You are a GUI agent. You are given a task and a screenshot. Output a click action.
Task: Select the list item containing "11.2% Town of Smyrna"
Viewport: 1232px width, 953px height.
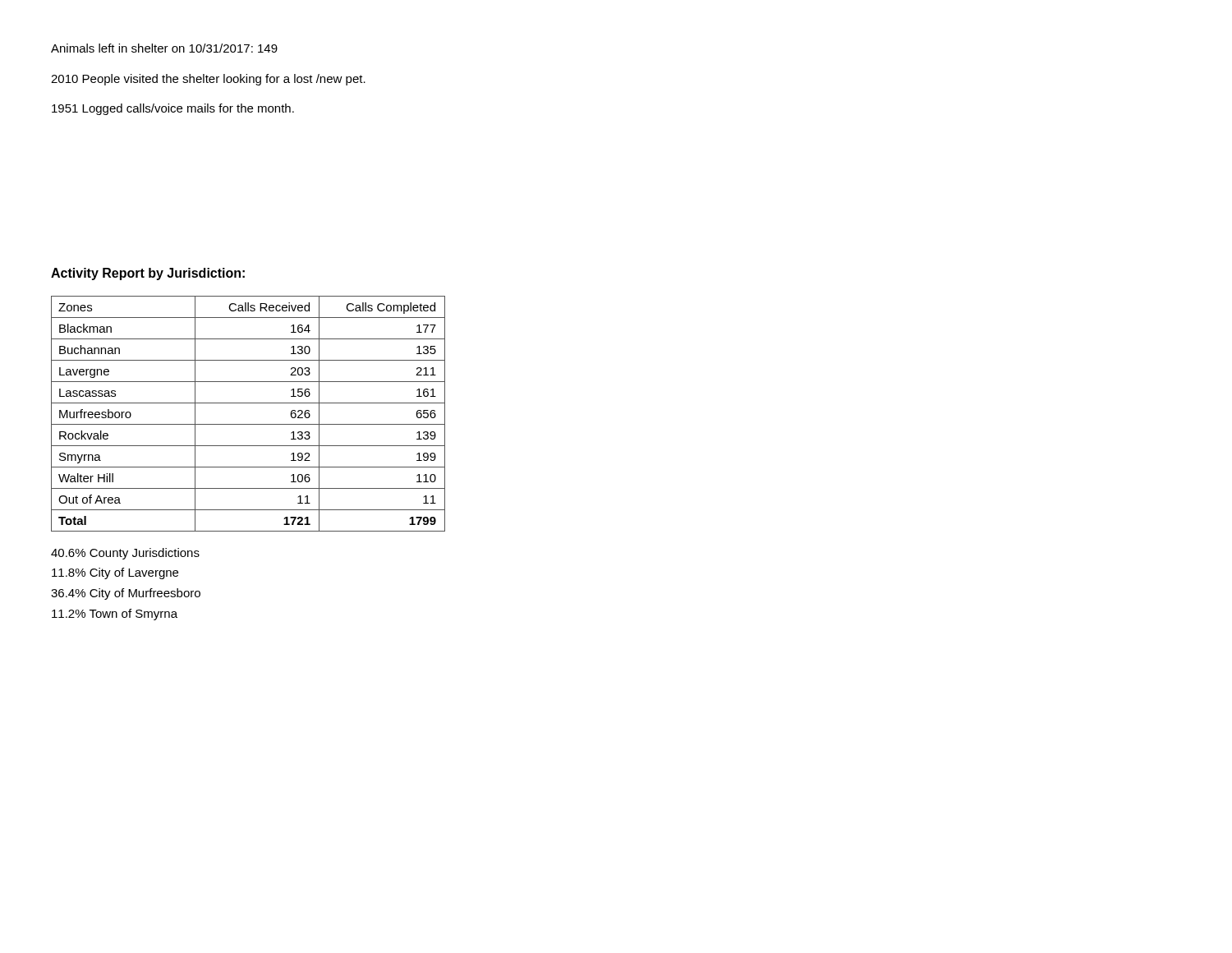(114, 613)
